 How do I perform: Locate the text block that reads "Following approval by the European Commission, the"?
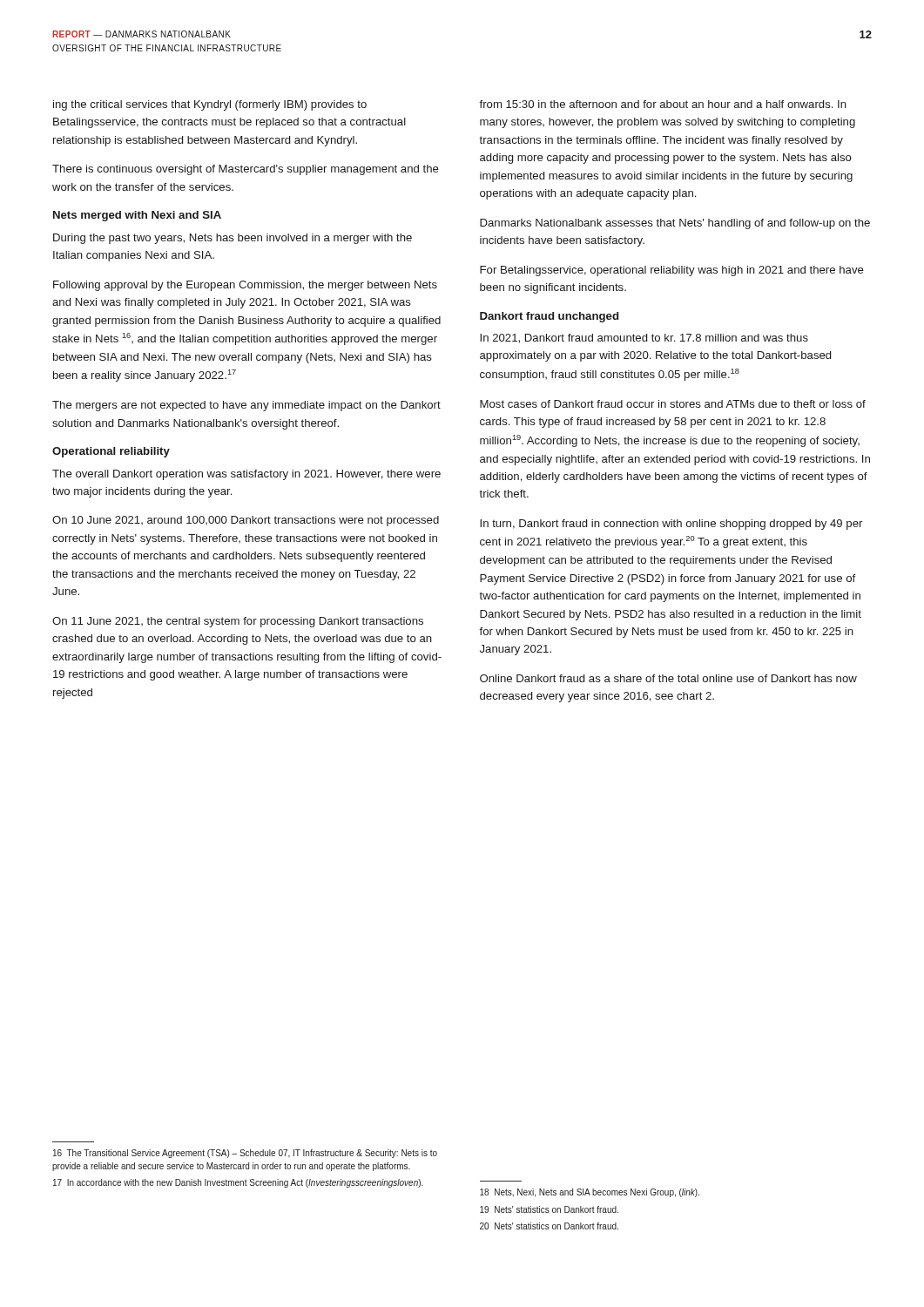click(248, 331)
